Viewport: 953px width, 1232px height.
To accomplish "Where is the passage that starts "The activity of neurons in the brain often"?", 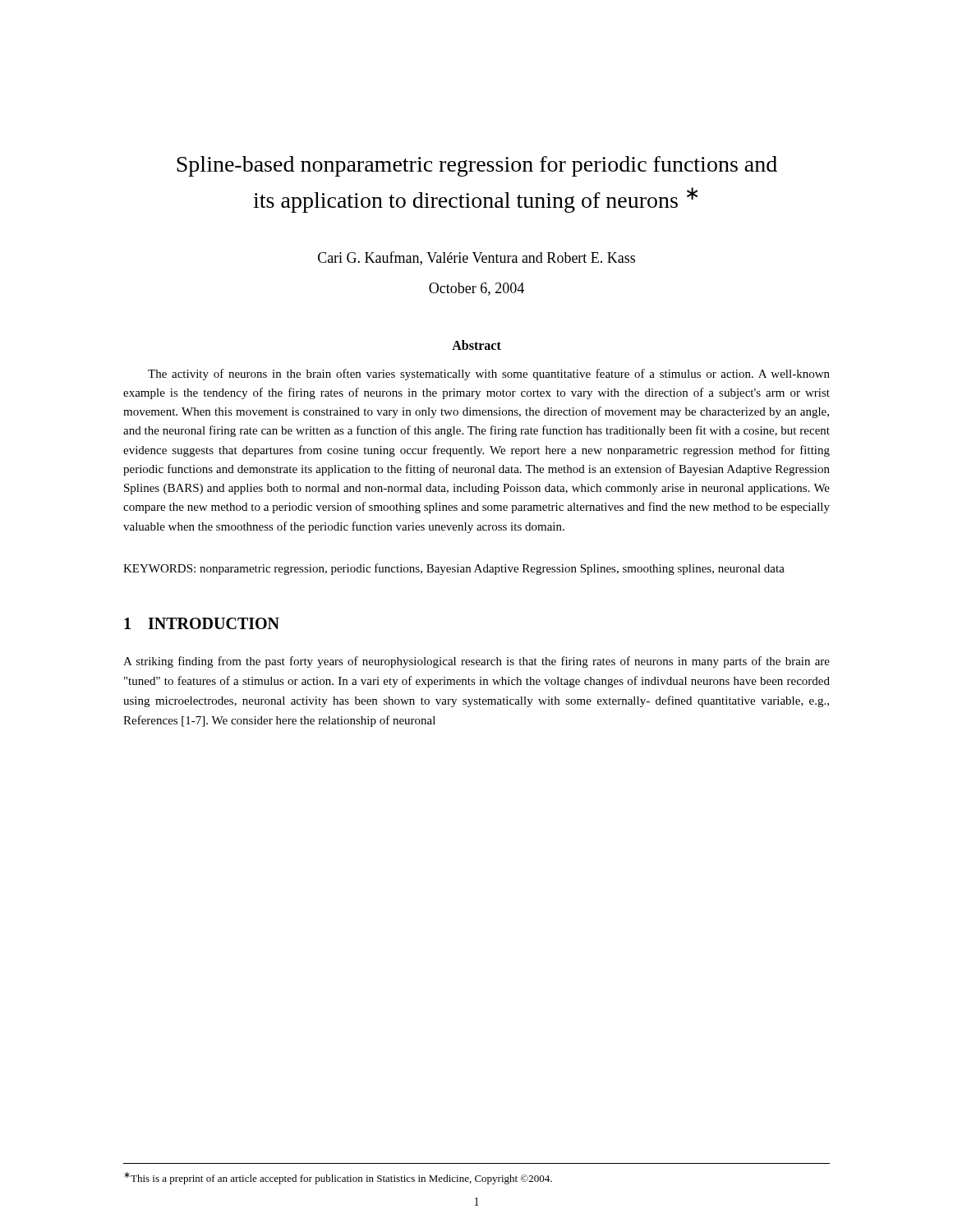I will click(x=476, y=450).
